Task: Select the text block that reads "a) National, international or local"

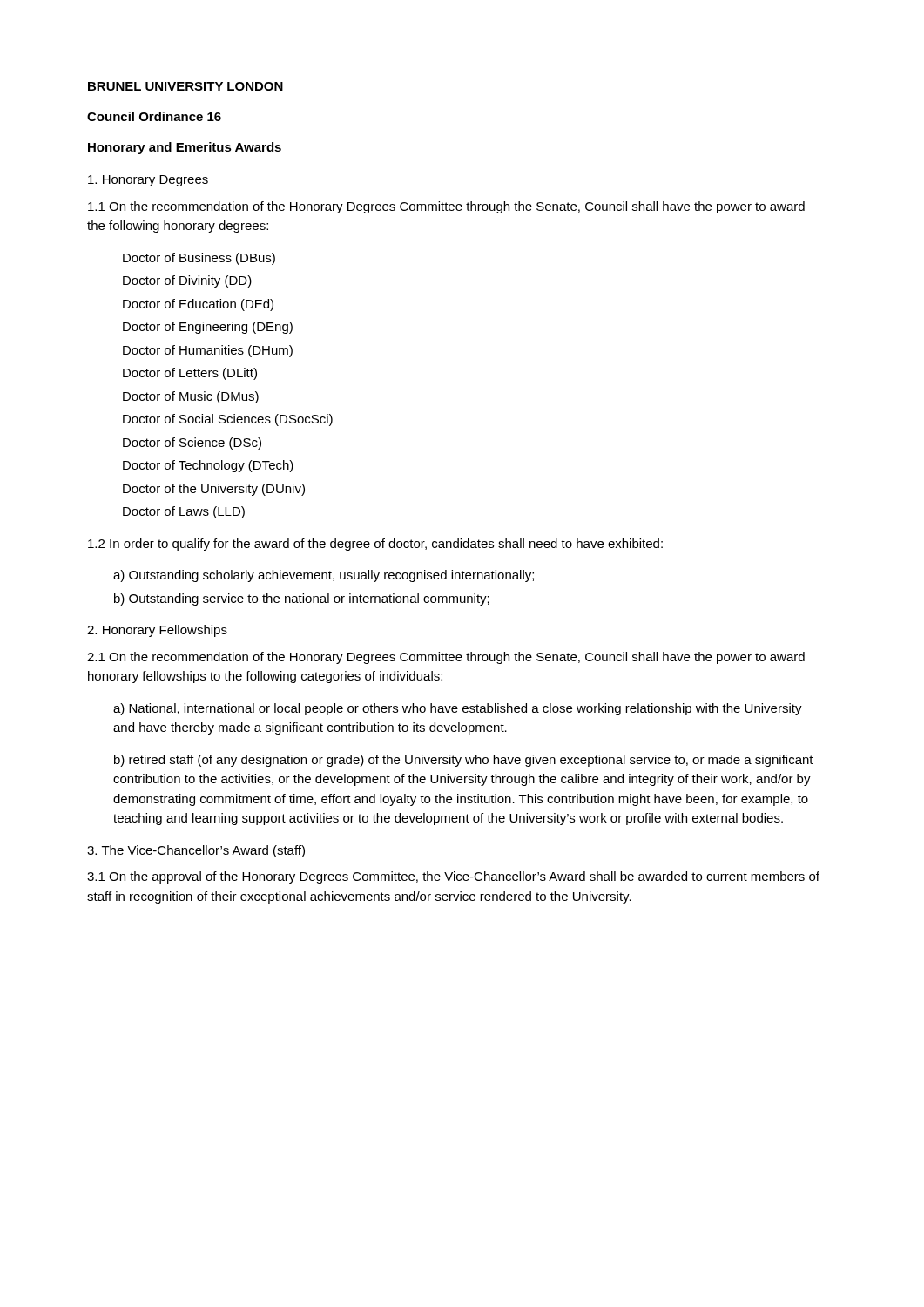Action: tap(457, 717)
